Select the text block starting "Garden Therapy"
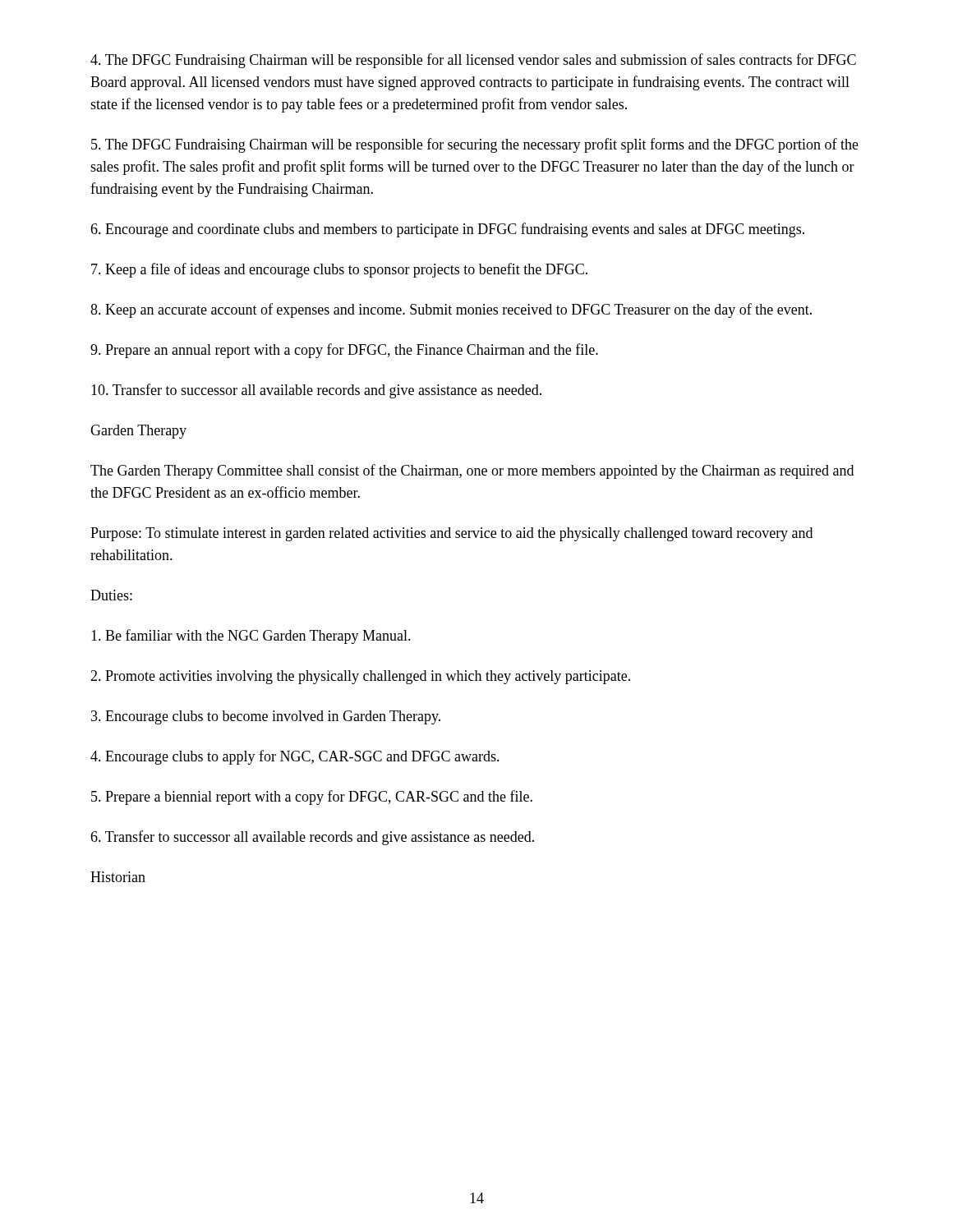This screenshot has width=953, height=1232. [138, 430]
